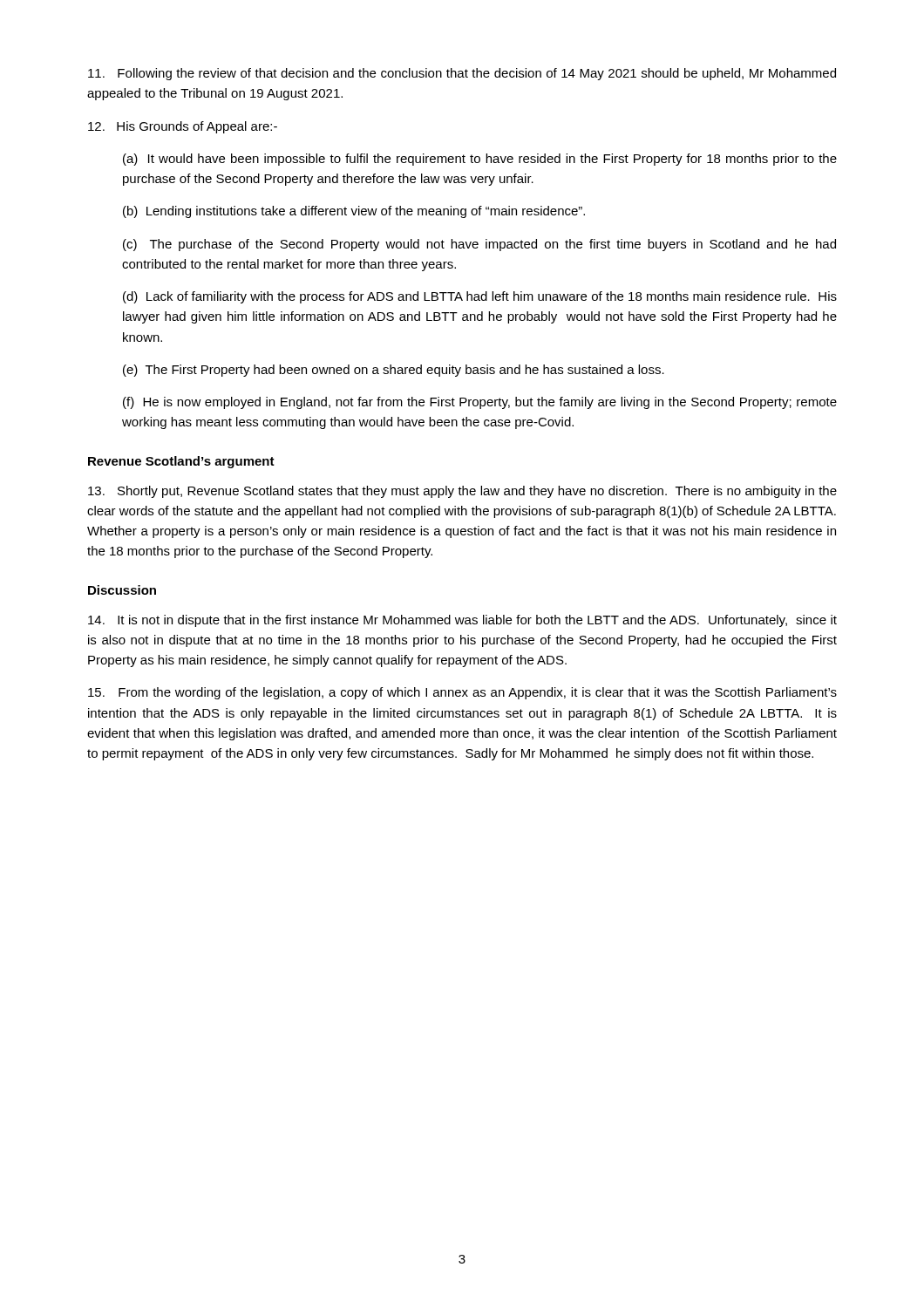Select the text block containing "Shortly put, Revenue Scotland states that they must"
This screenshot has height=1308, width=924.
tap(462, 520)
